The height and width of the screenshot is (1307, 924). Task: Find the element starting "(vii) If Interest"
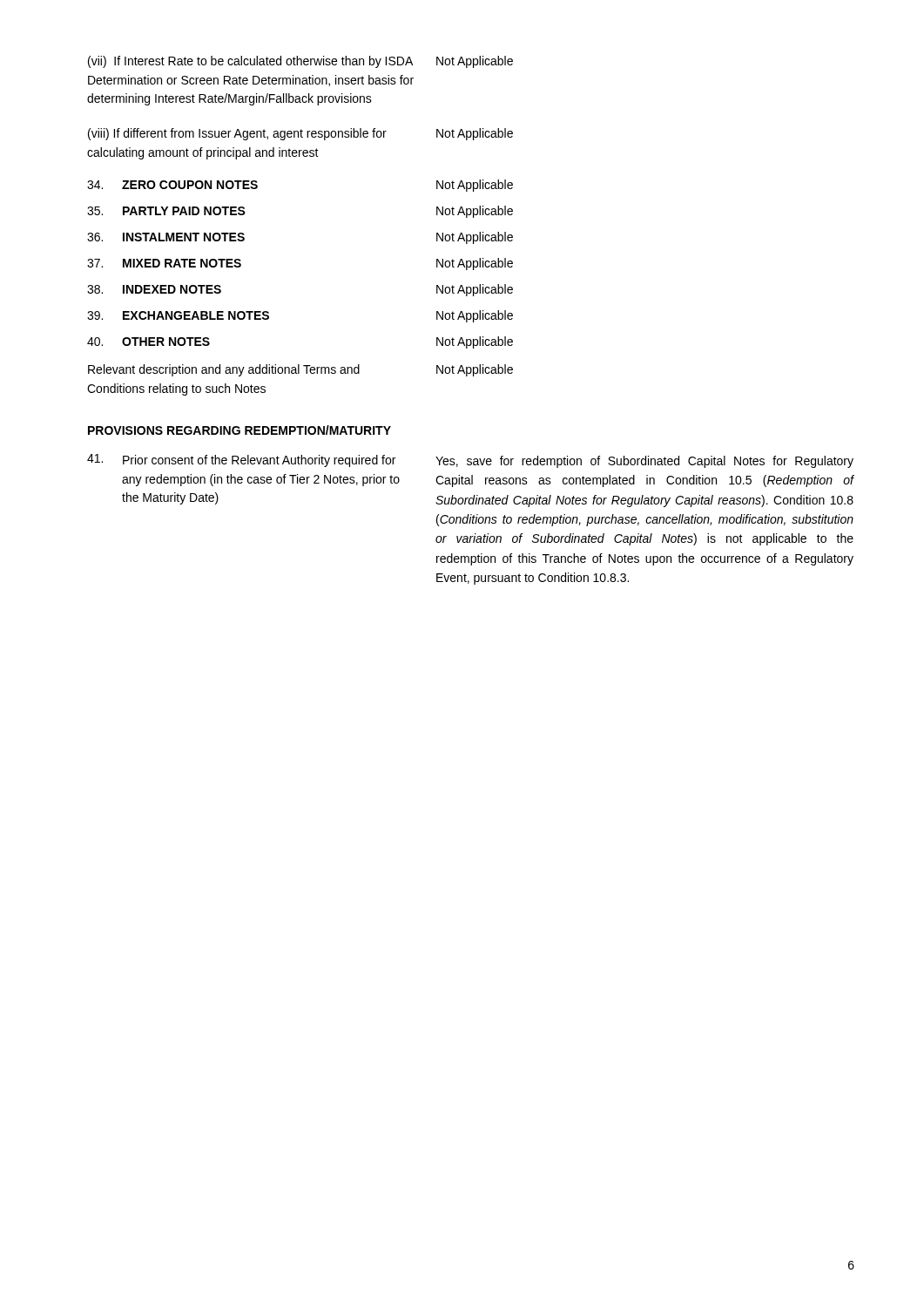pyautogui.click(x=300, y=62)
